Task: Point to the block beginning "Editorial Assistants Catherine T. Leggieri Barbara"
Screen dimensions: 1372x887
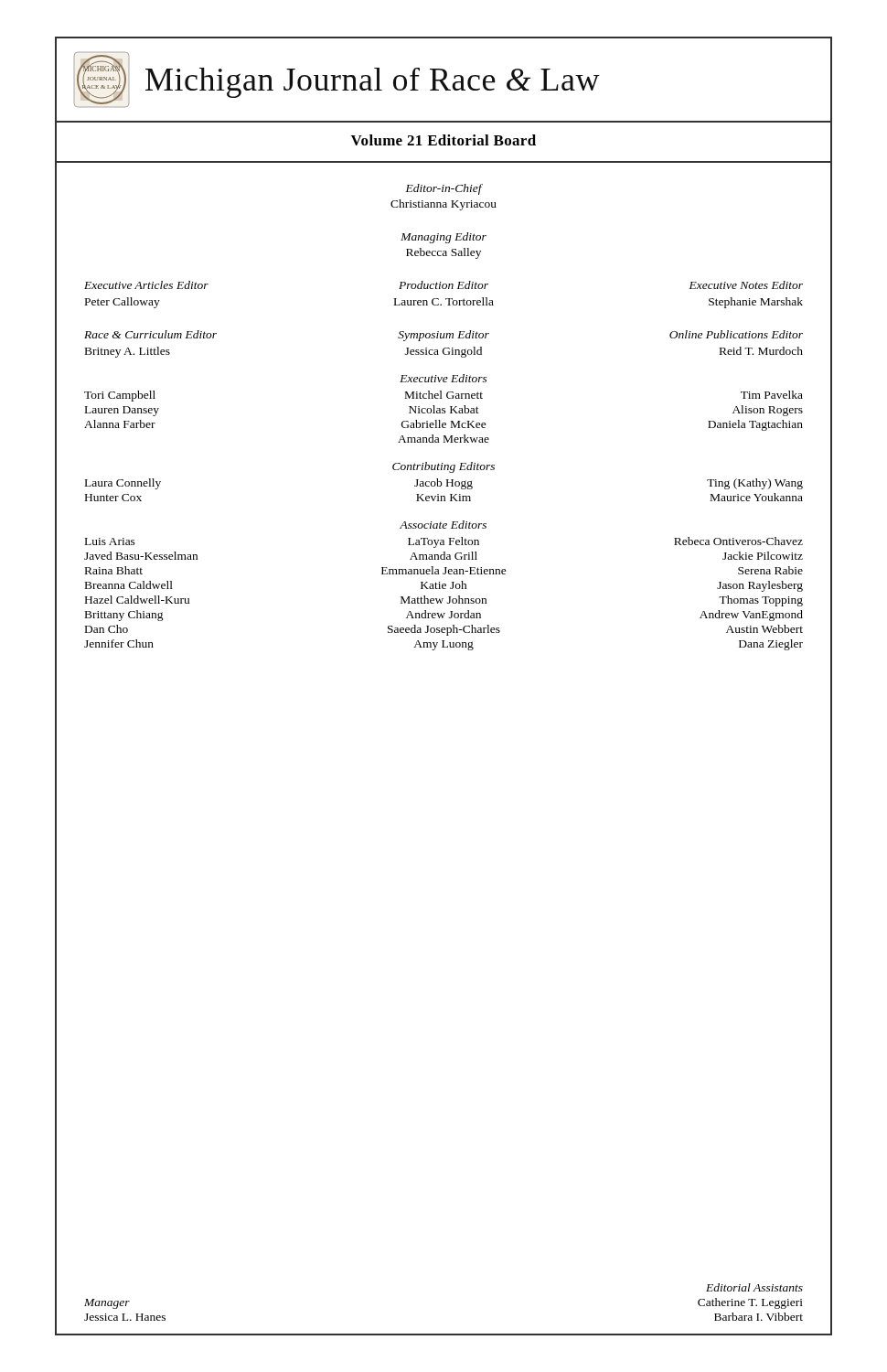Action: [x=750, y=1302]
